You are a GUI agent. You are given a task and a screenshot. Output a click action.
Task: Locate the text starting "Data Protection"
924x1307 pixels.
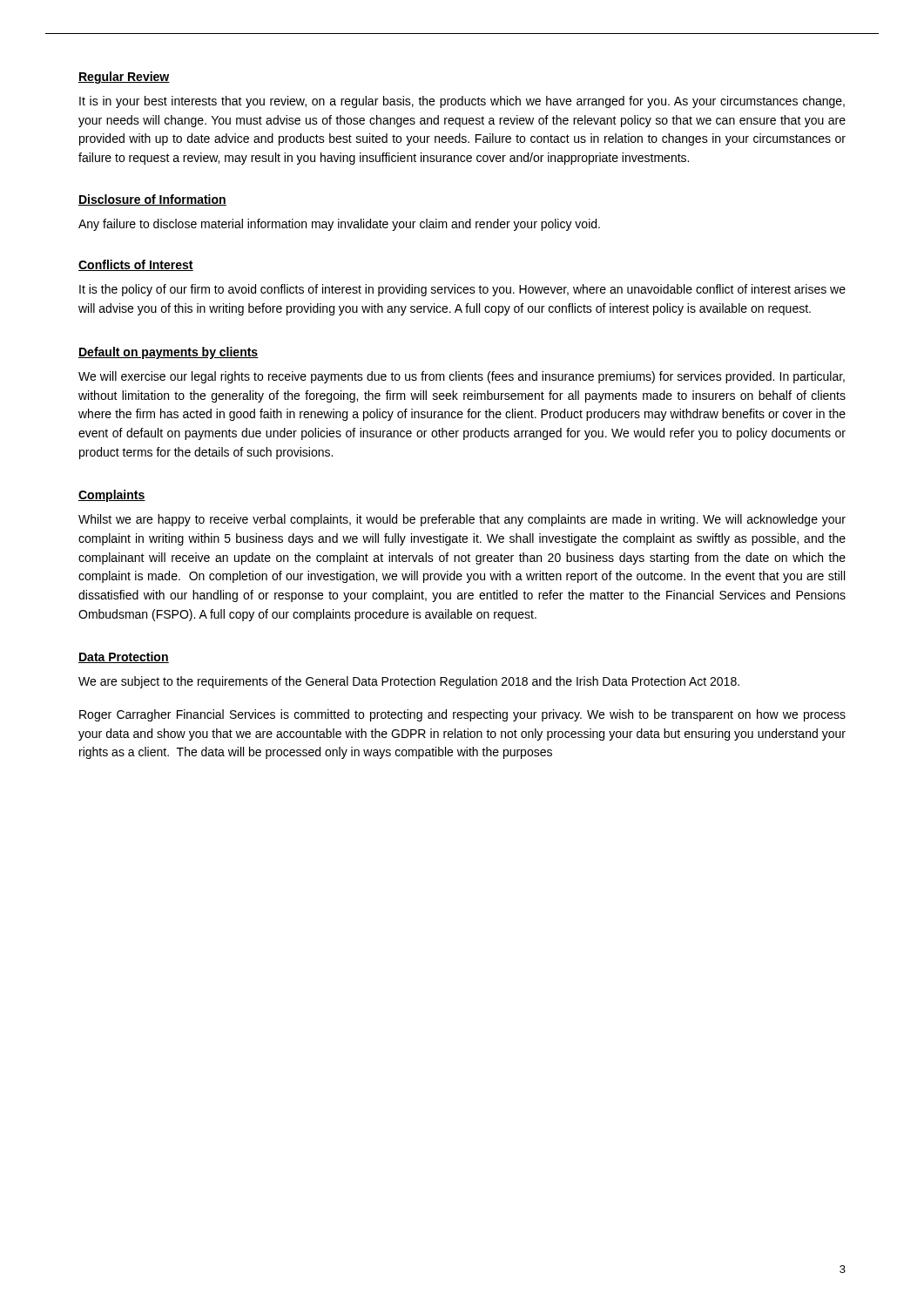pos(123,657)
